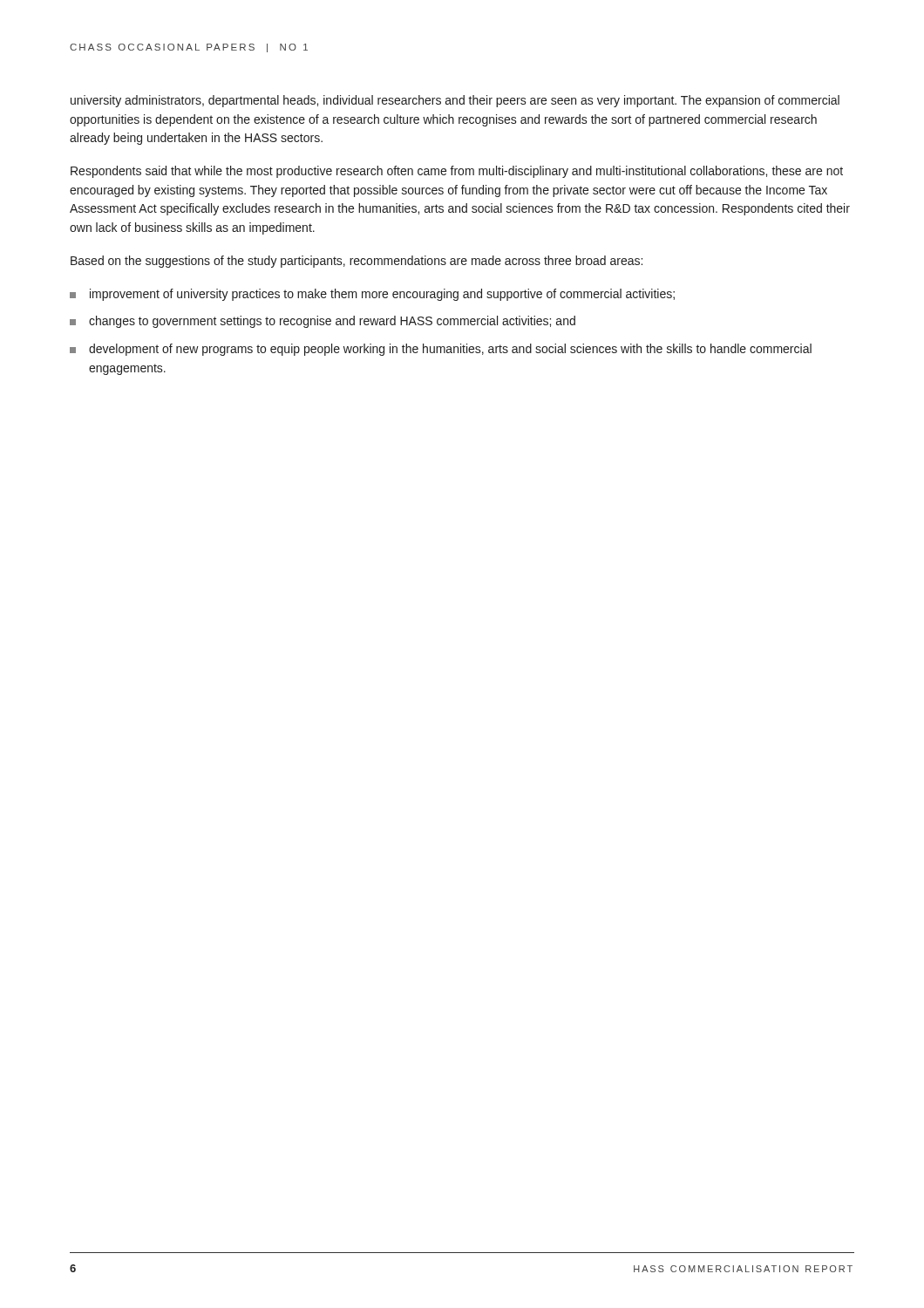This screenshot has height=1308, width=924.
Task: Click the passage that begins "Respondents said that while the most"
Action: [x=460, y=199]
